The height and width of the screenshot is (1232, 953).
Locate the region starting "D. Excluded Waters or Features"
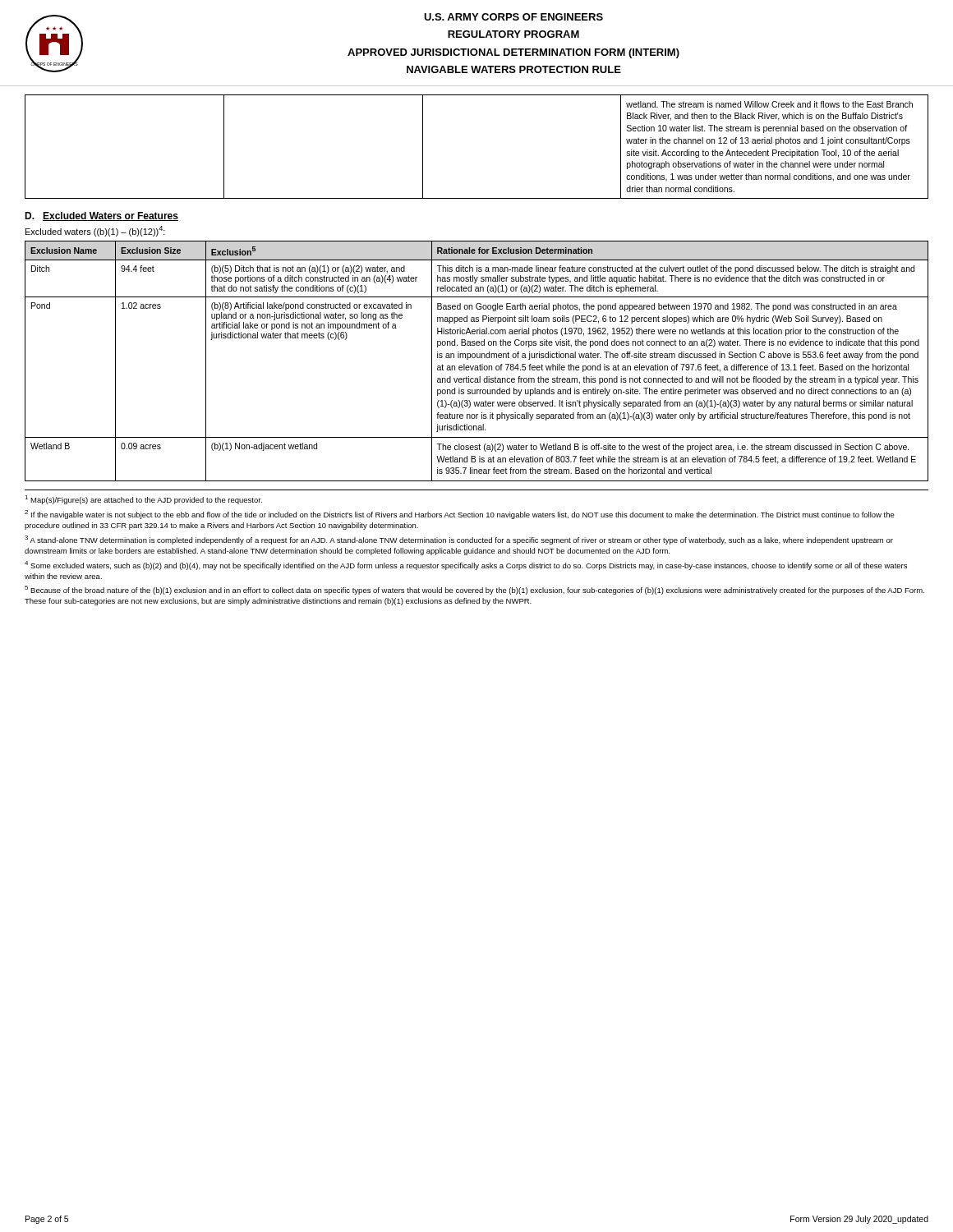pyautogui.click(x=101, y=216)
